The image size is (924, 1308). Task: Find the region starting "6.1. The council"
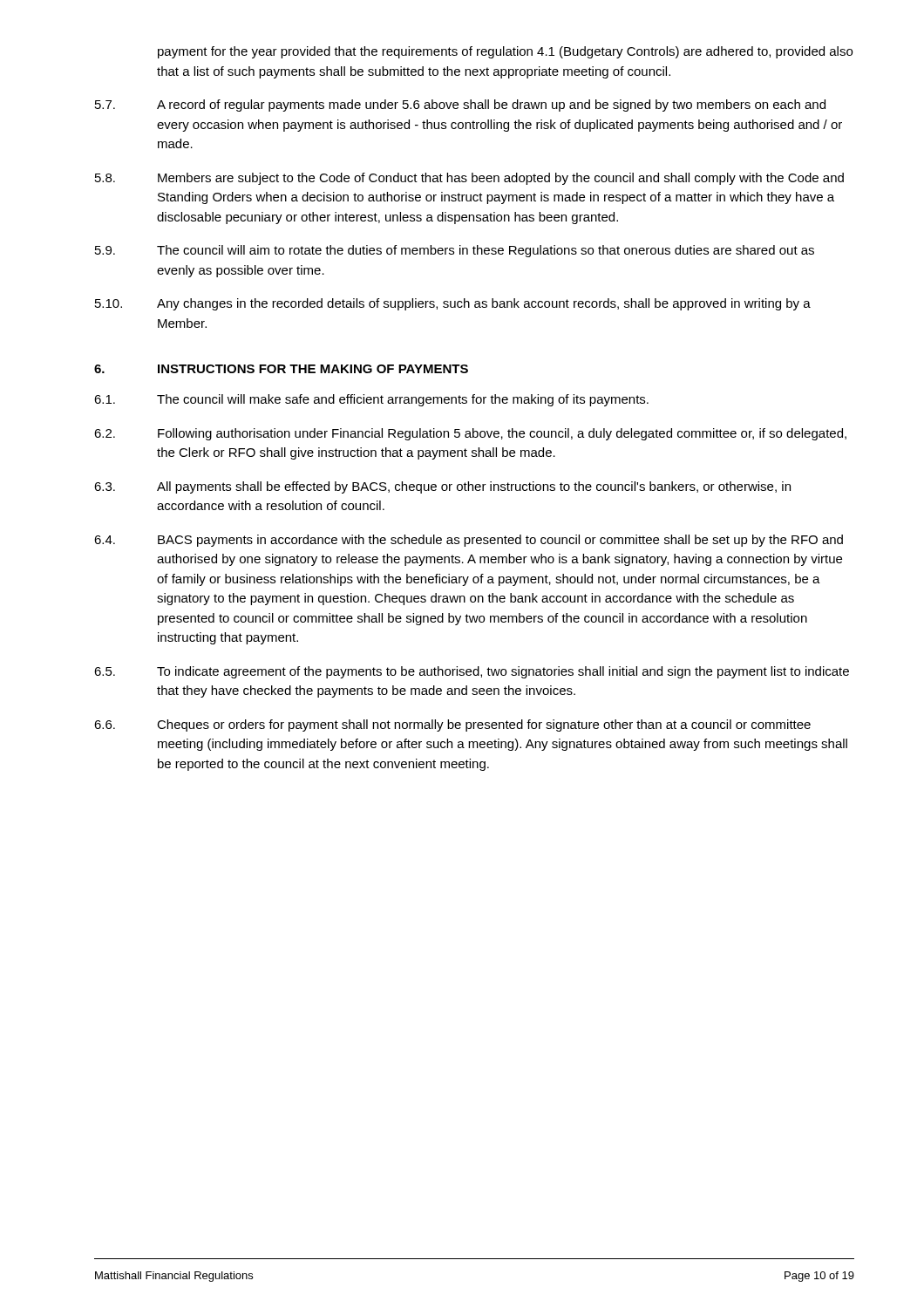point(474,400)
